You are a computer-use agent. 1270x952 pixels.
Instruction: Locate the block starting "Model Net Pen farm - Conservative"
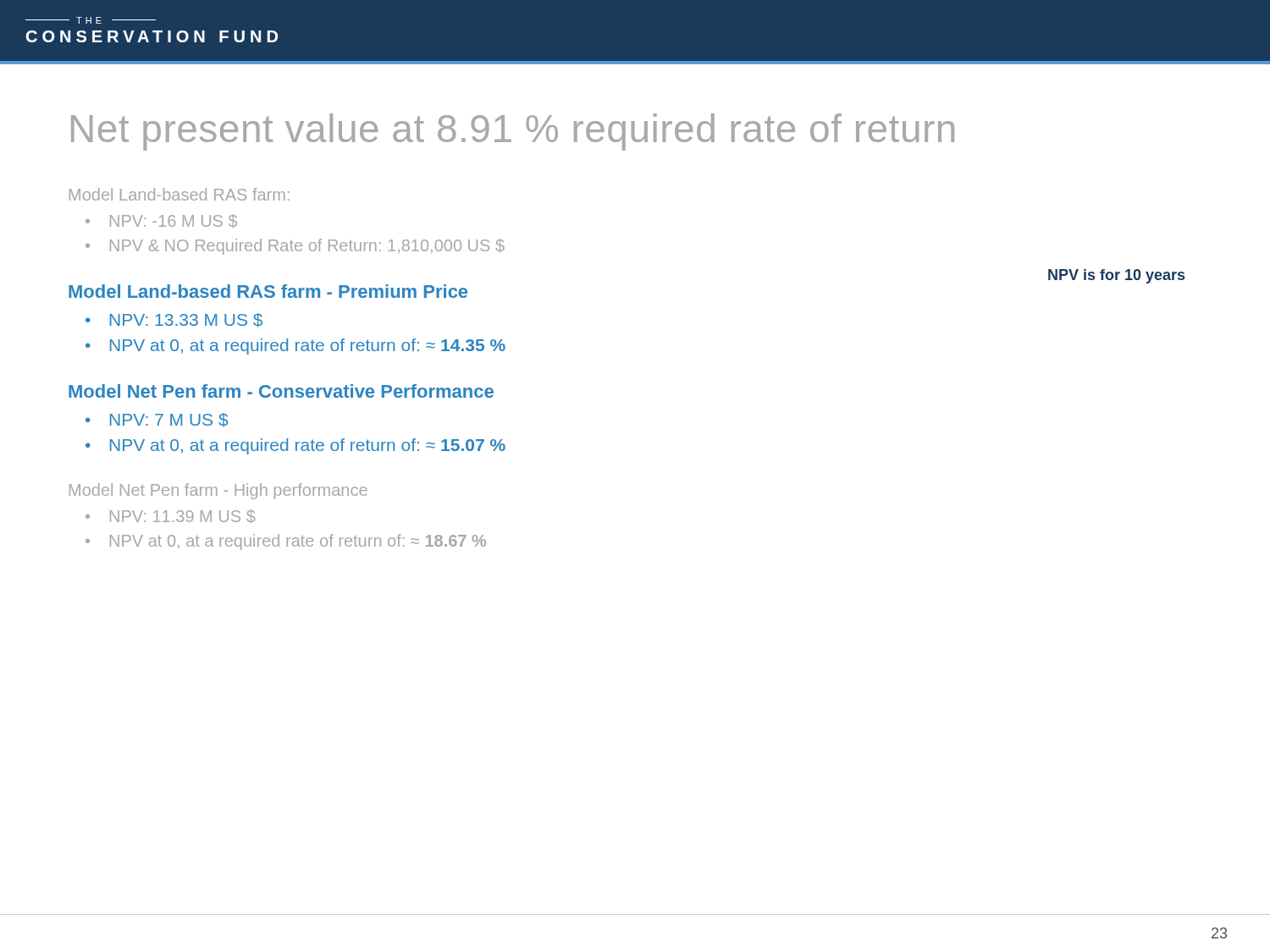[x=281, y=391]
